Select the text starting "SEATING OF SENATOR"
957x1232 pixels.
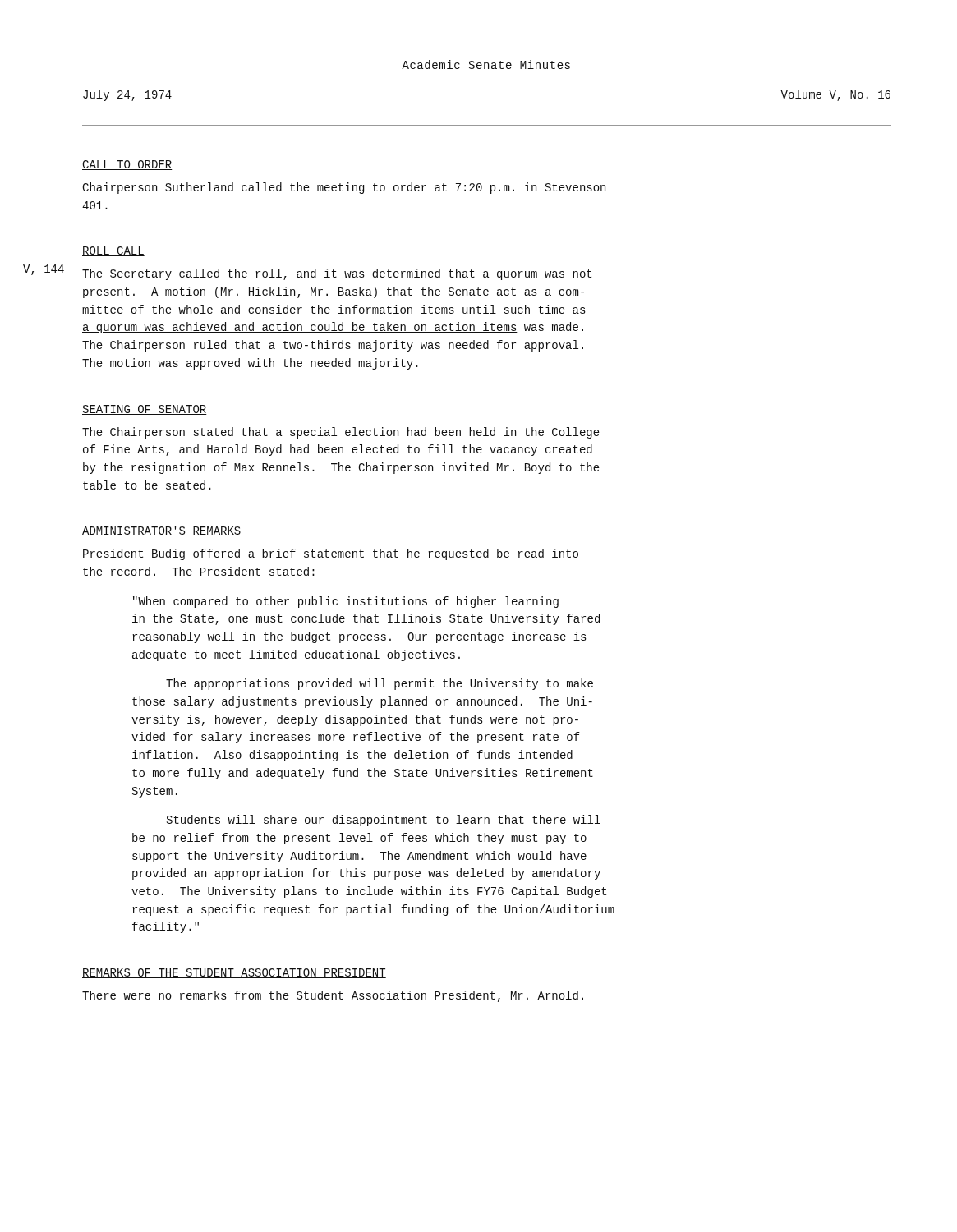pos(144,409)
